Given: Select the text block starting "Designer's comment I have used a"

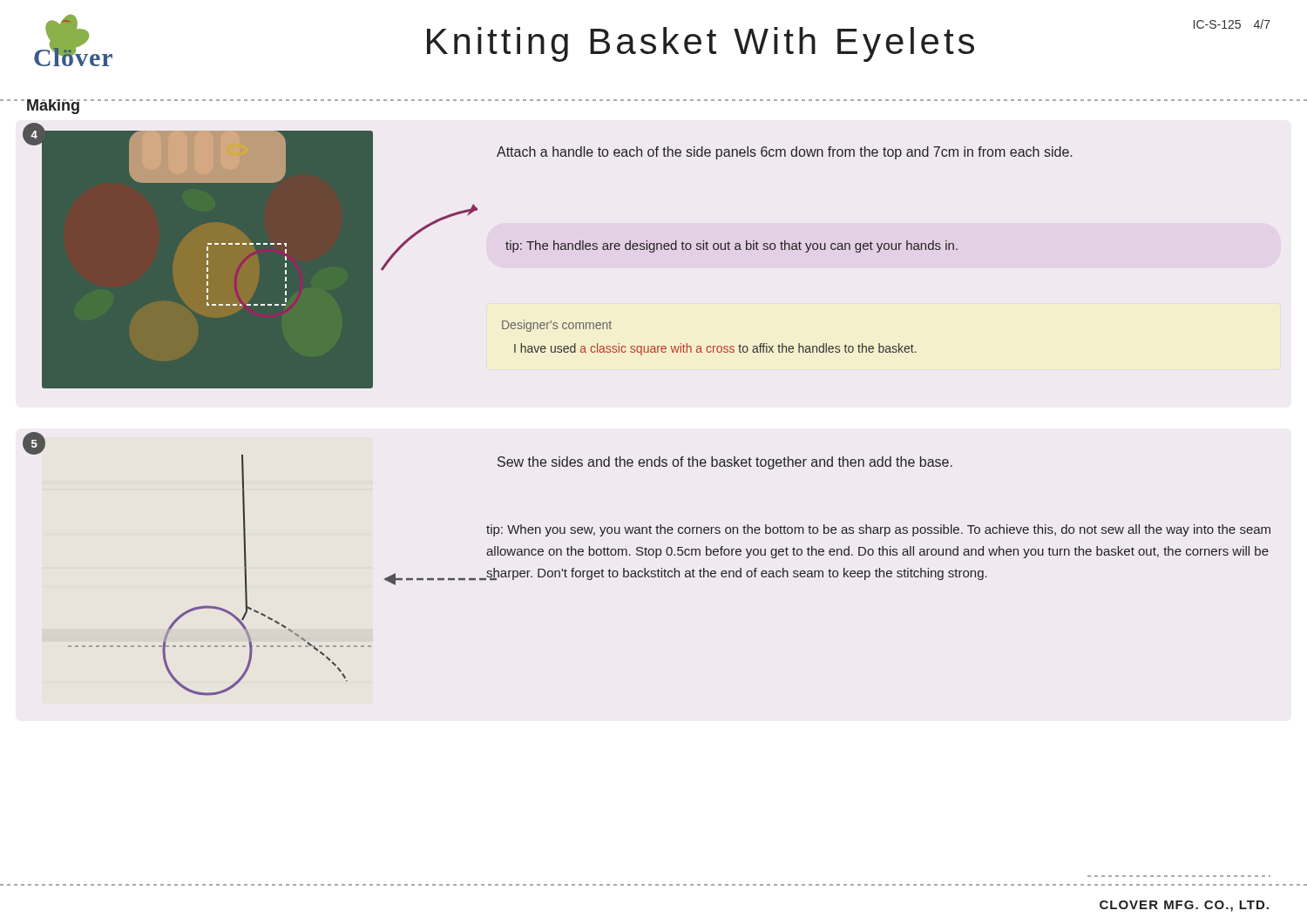Looking at the screenshot, I should pos(884,337).
